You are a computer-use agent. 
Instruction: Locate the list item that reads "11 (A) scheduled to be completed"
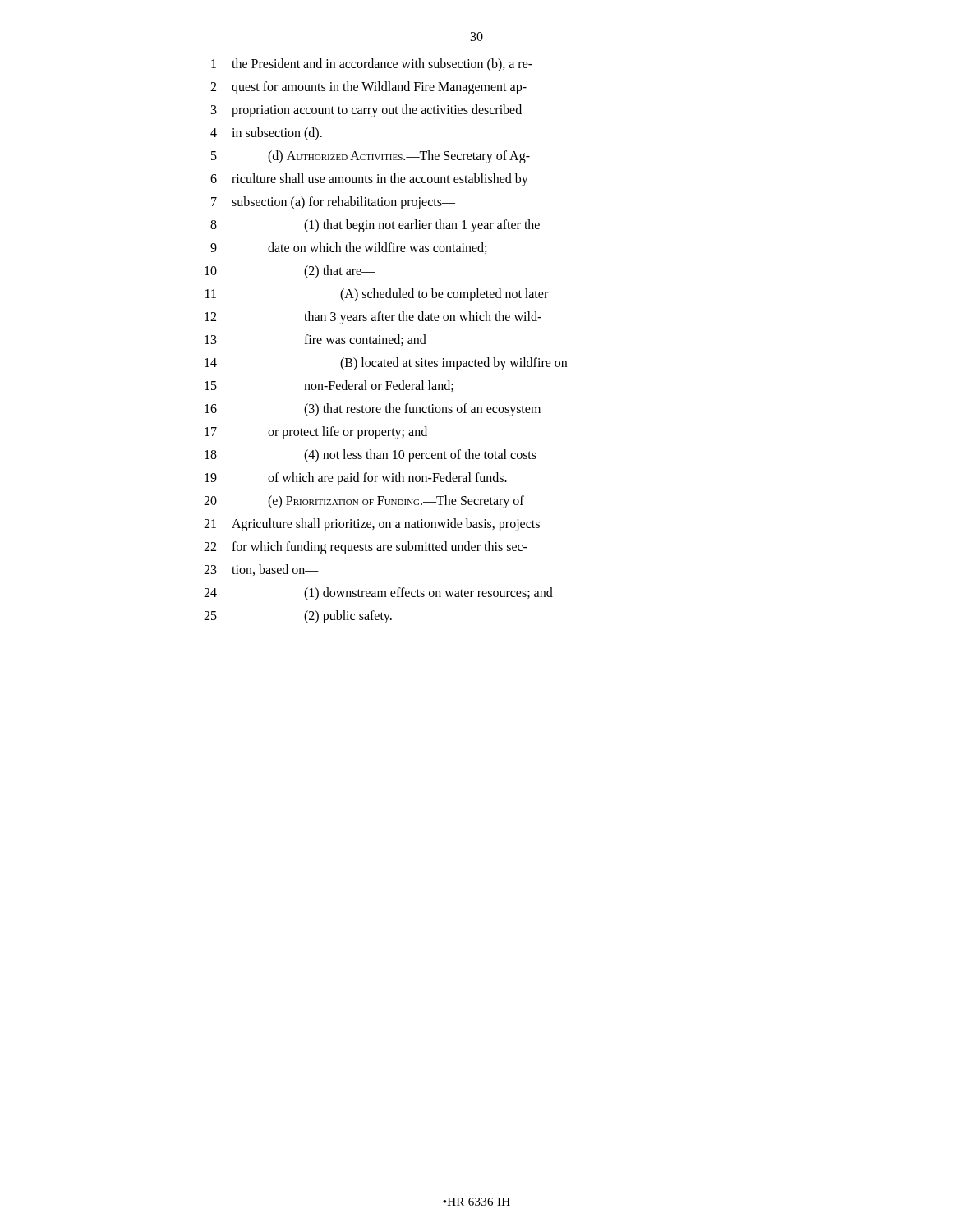coord(476,294)
